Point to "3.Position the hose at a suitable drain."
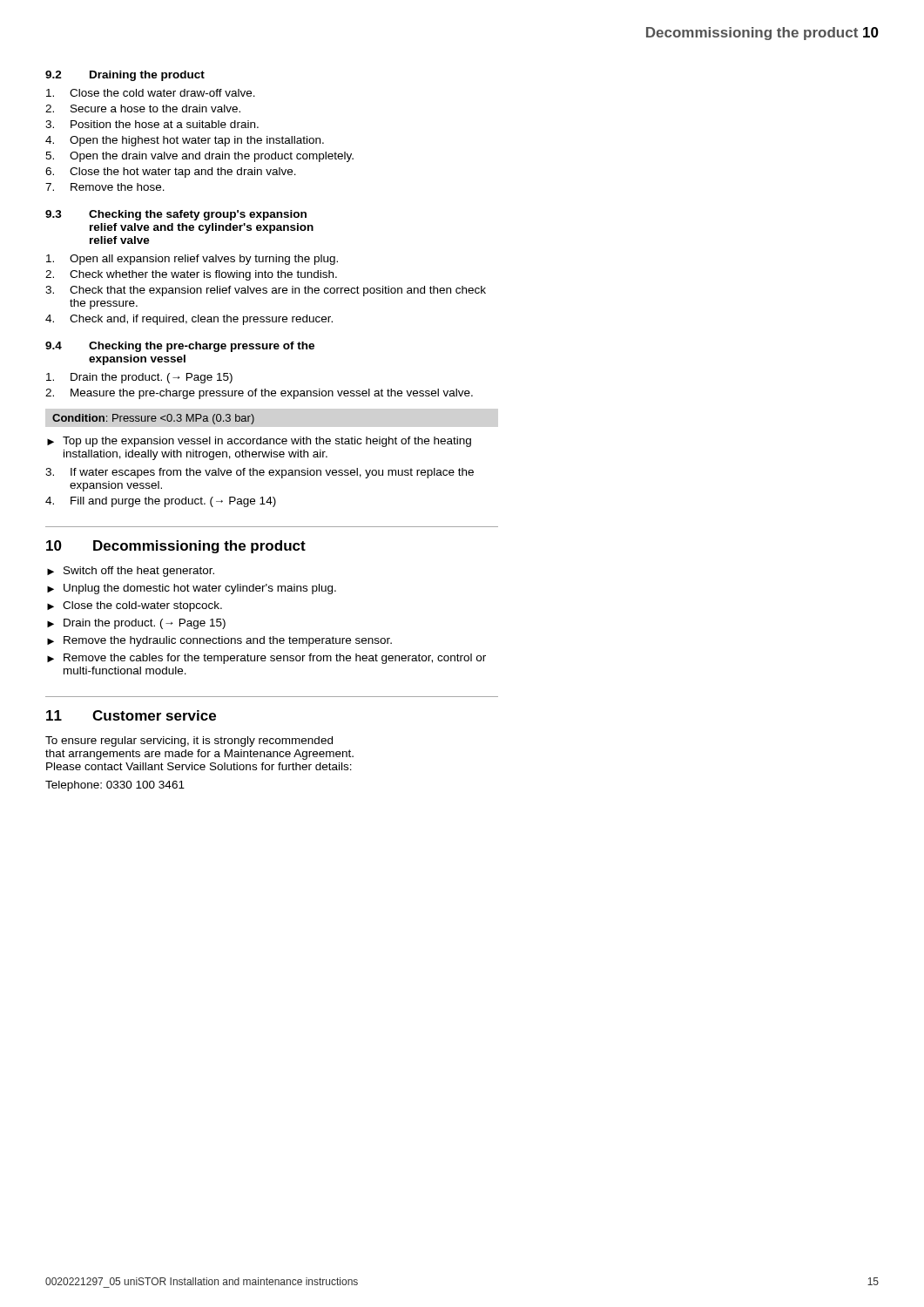924x1307 pixels. 152,124
